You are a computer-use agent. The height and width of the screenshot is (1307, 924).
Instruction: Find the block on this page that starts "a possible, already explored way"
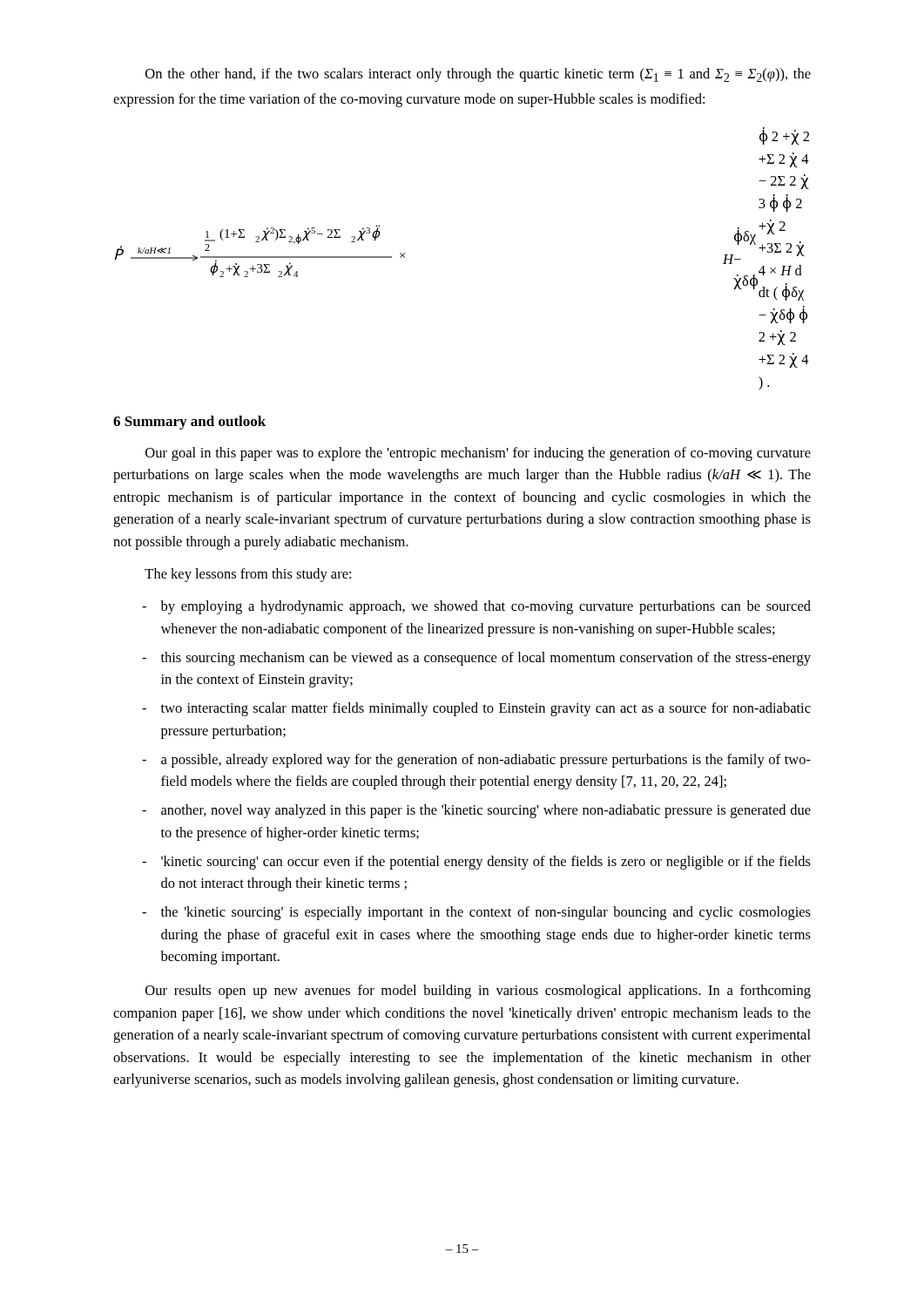pos(476,770)
